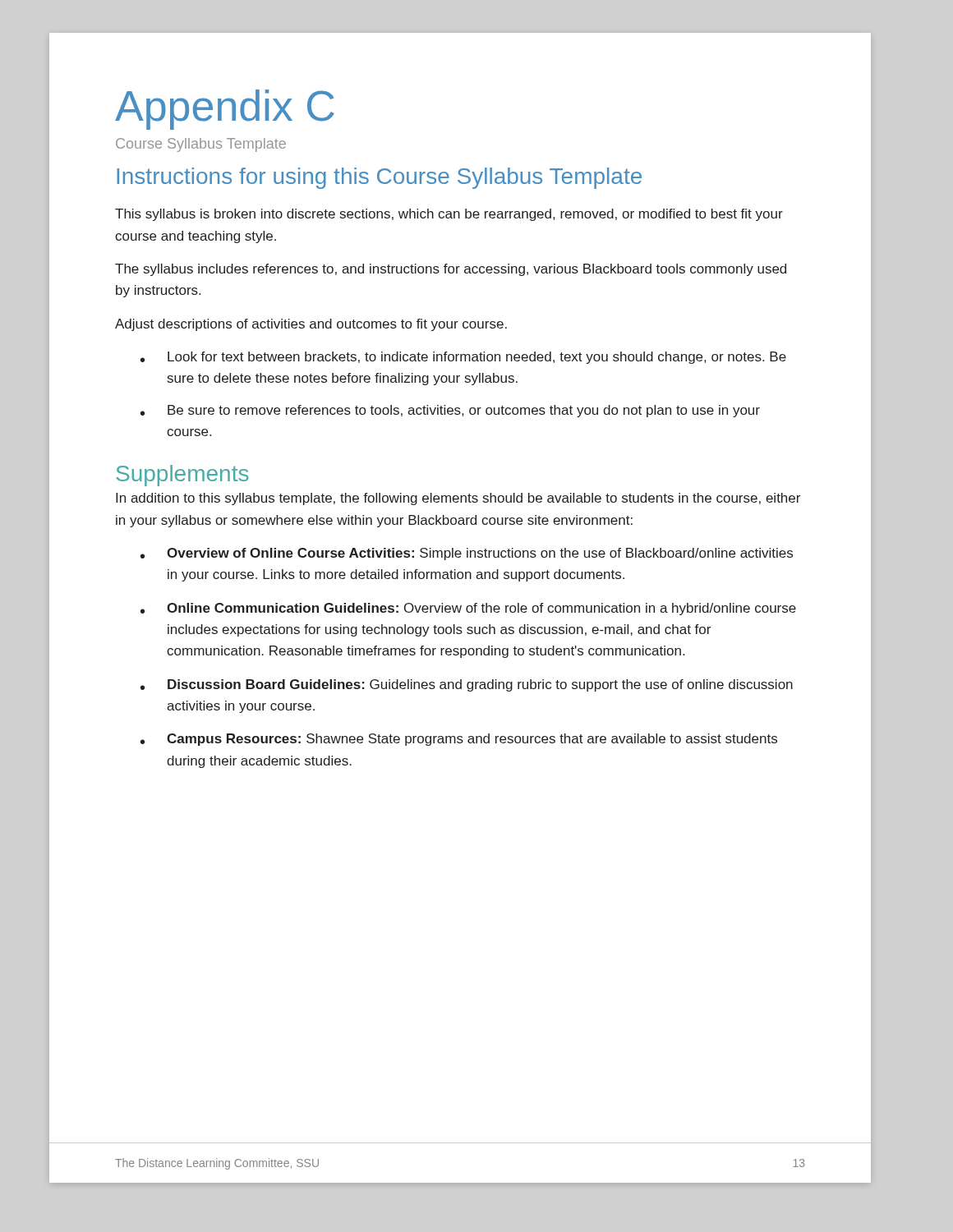Click on the title that reads "Appendix C"

tap(225, 106)
